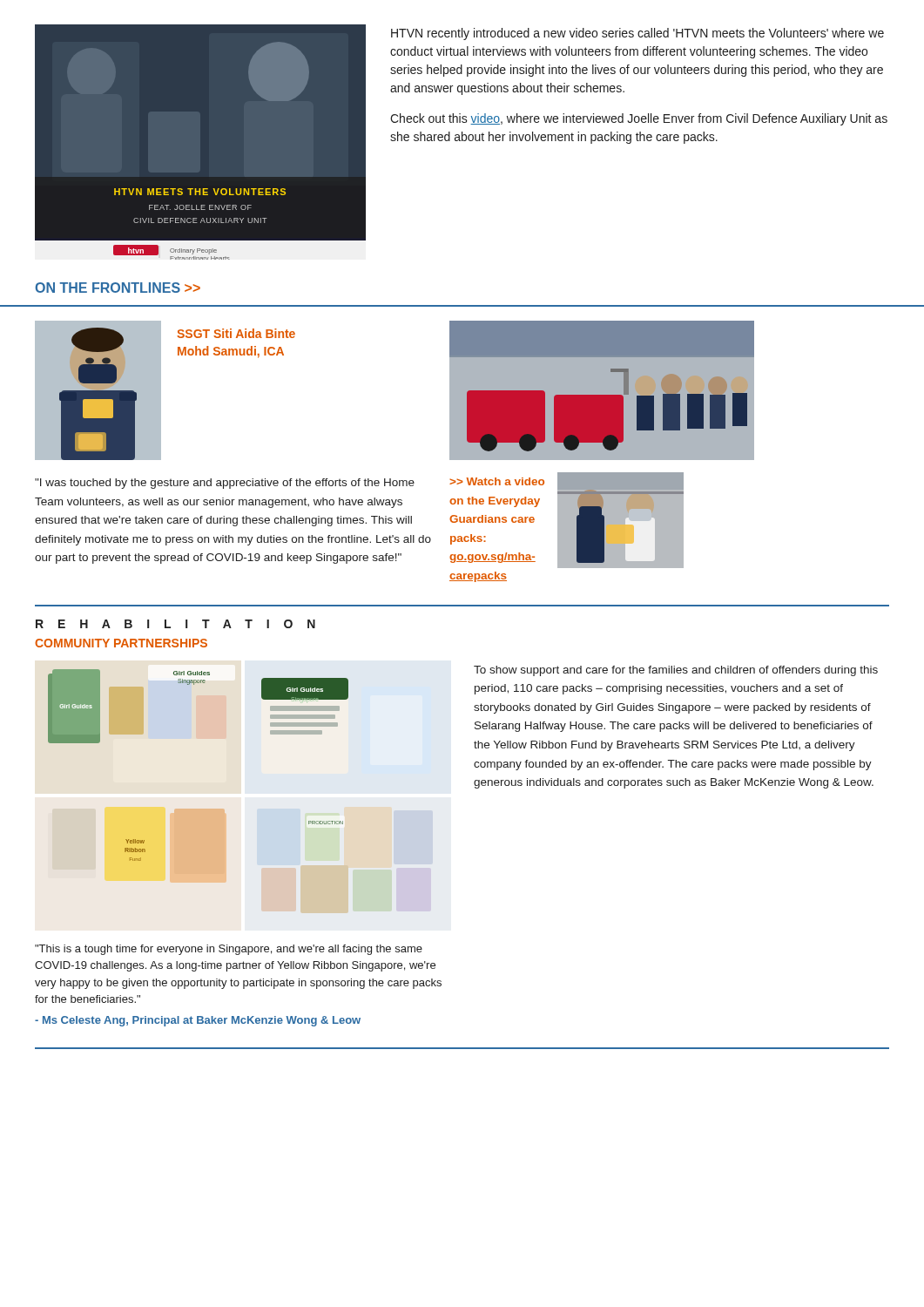Click on the text block starting "Ms Celeste Ang,"
This screenshot has width=924, height=1307.
point(198,1019)
